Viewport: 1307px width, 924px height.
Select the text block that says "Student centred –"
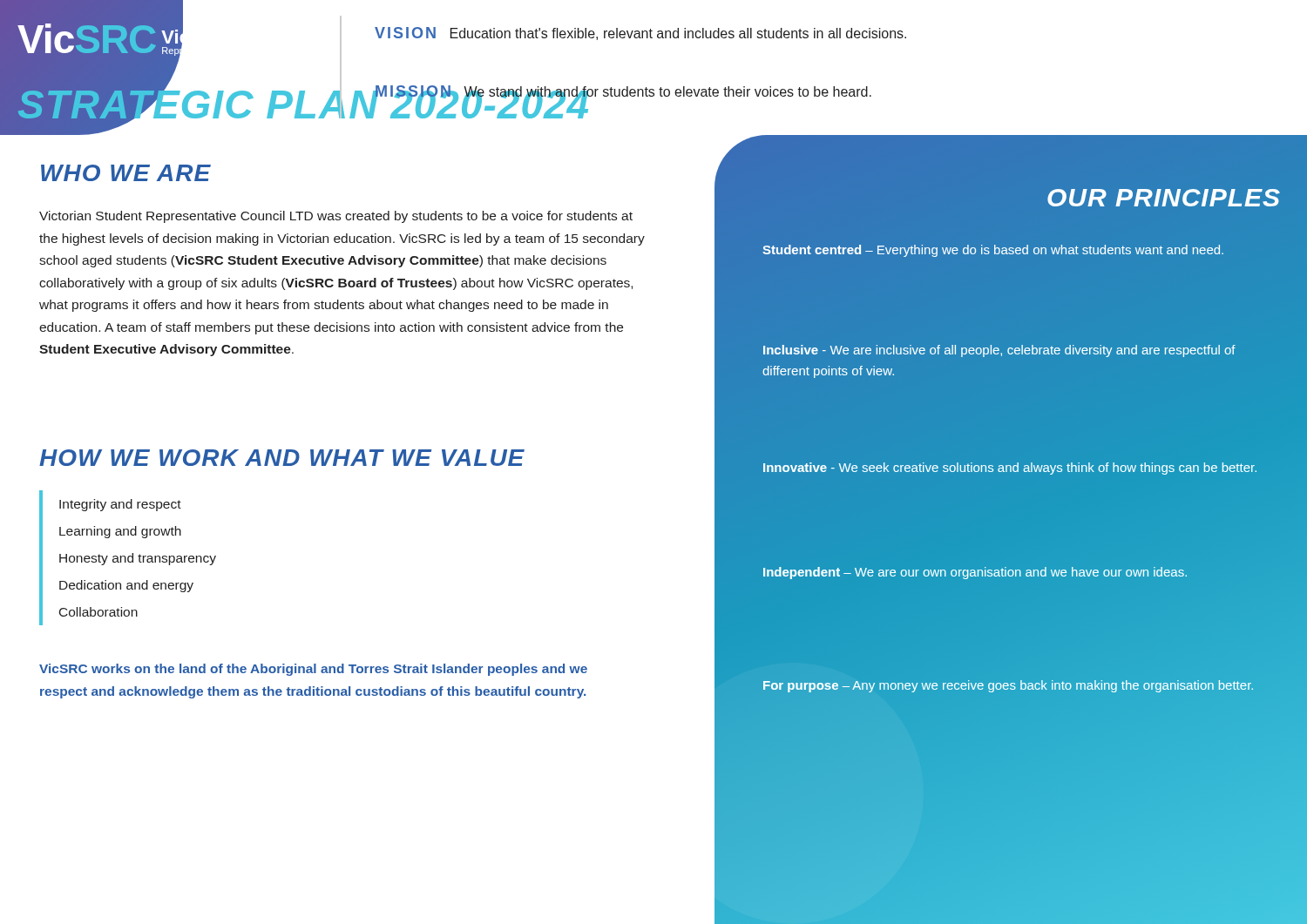(993, 249)
